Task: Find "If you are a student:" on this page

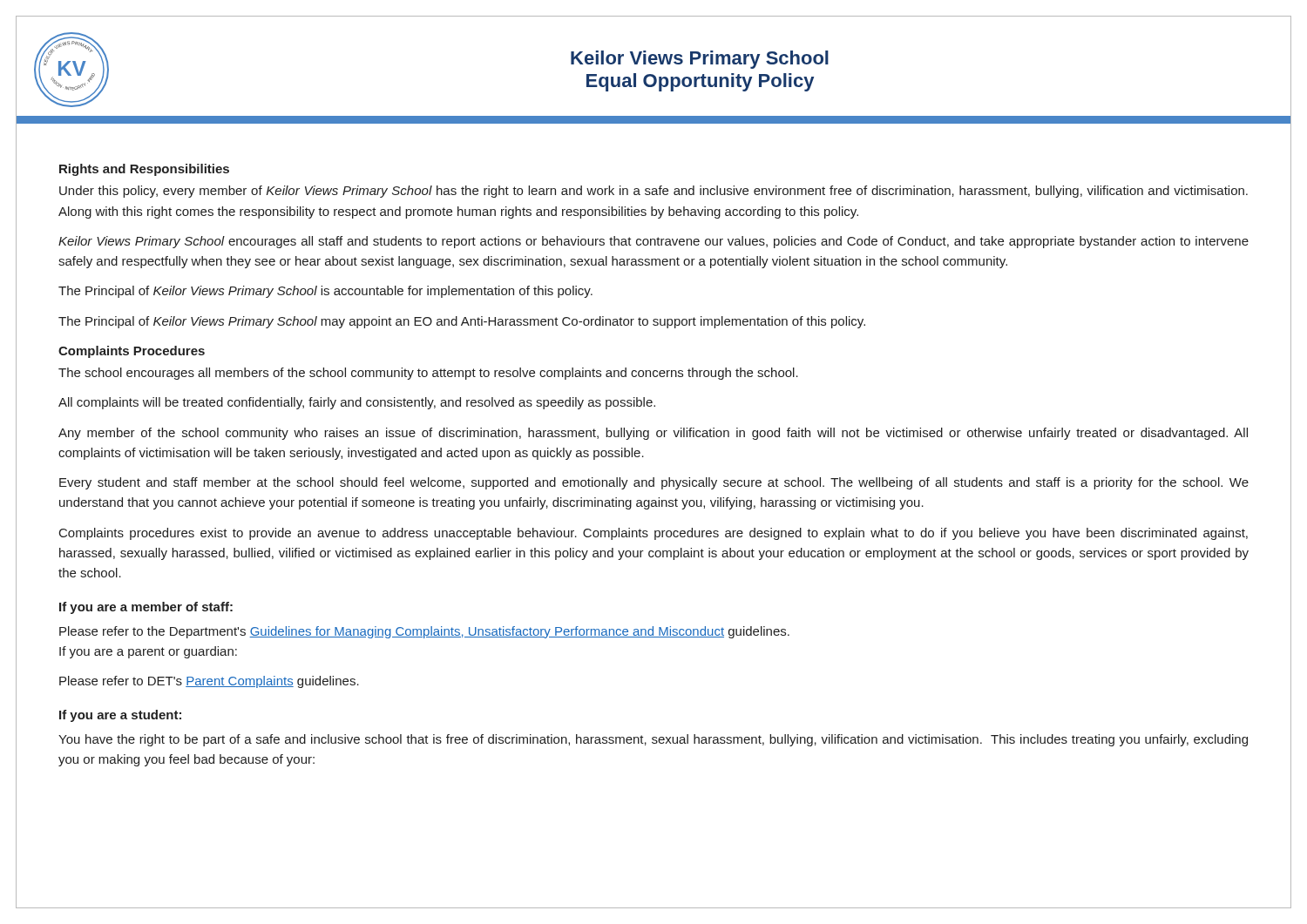Action: pos(121,715)
